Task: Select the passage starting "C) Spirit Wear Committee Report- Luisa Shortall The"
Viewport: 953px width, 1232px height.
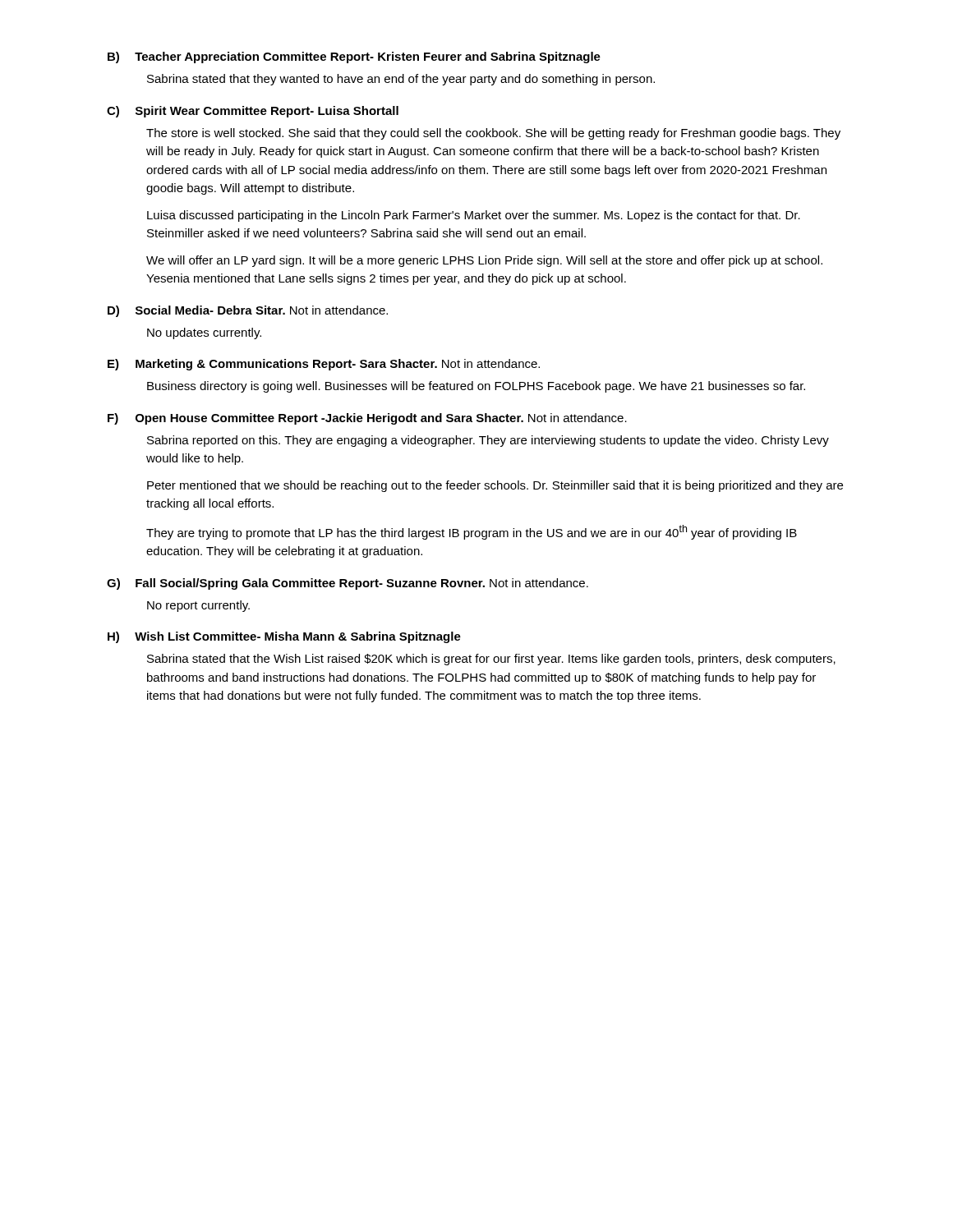Action: pyautogui.click(x=253, y=112)
